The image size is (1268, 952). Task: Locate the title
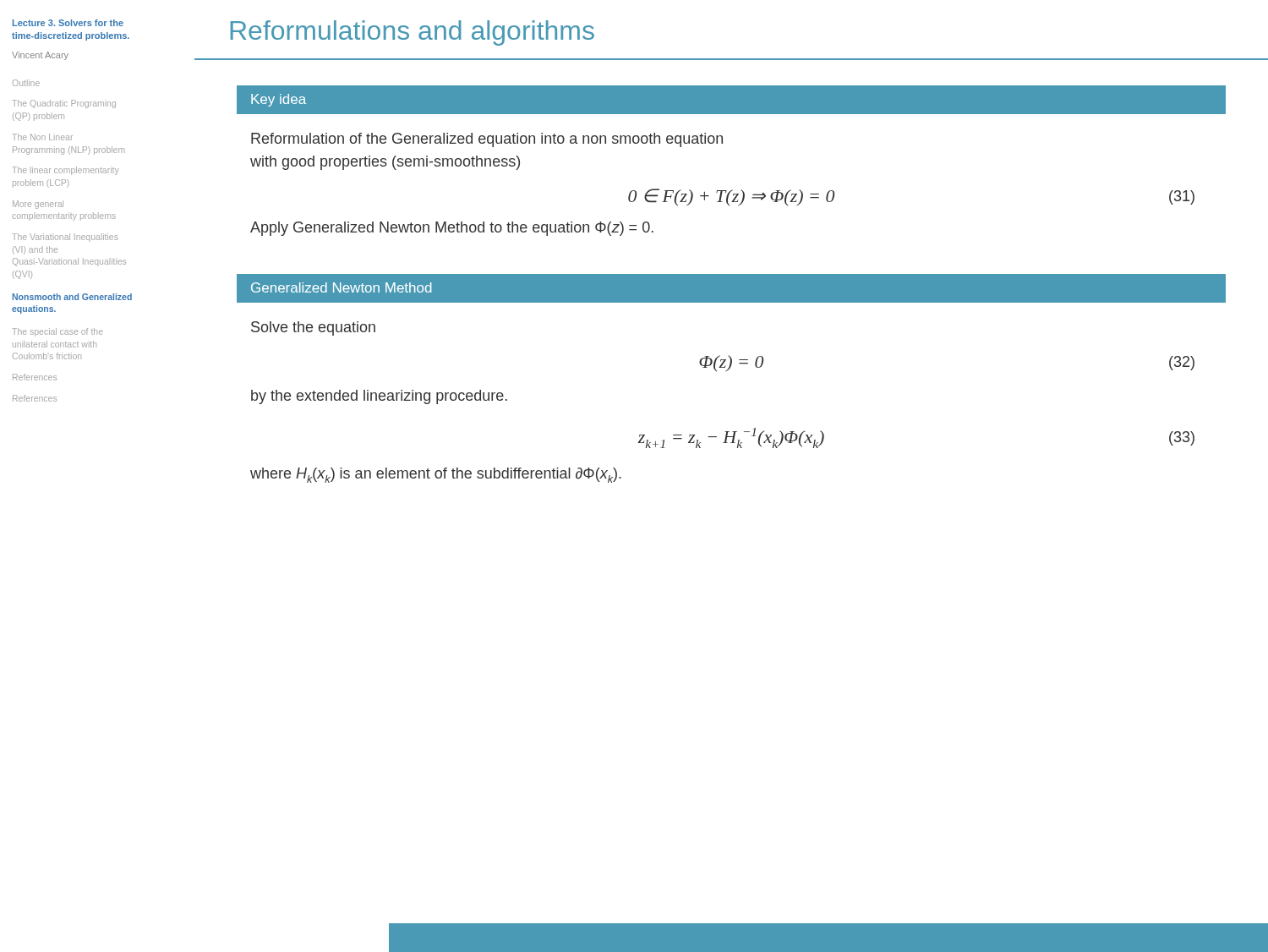[412, 31]
